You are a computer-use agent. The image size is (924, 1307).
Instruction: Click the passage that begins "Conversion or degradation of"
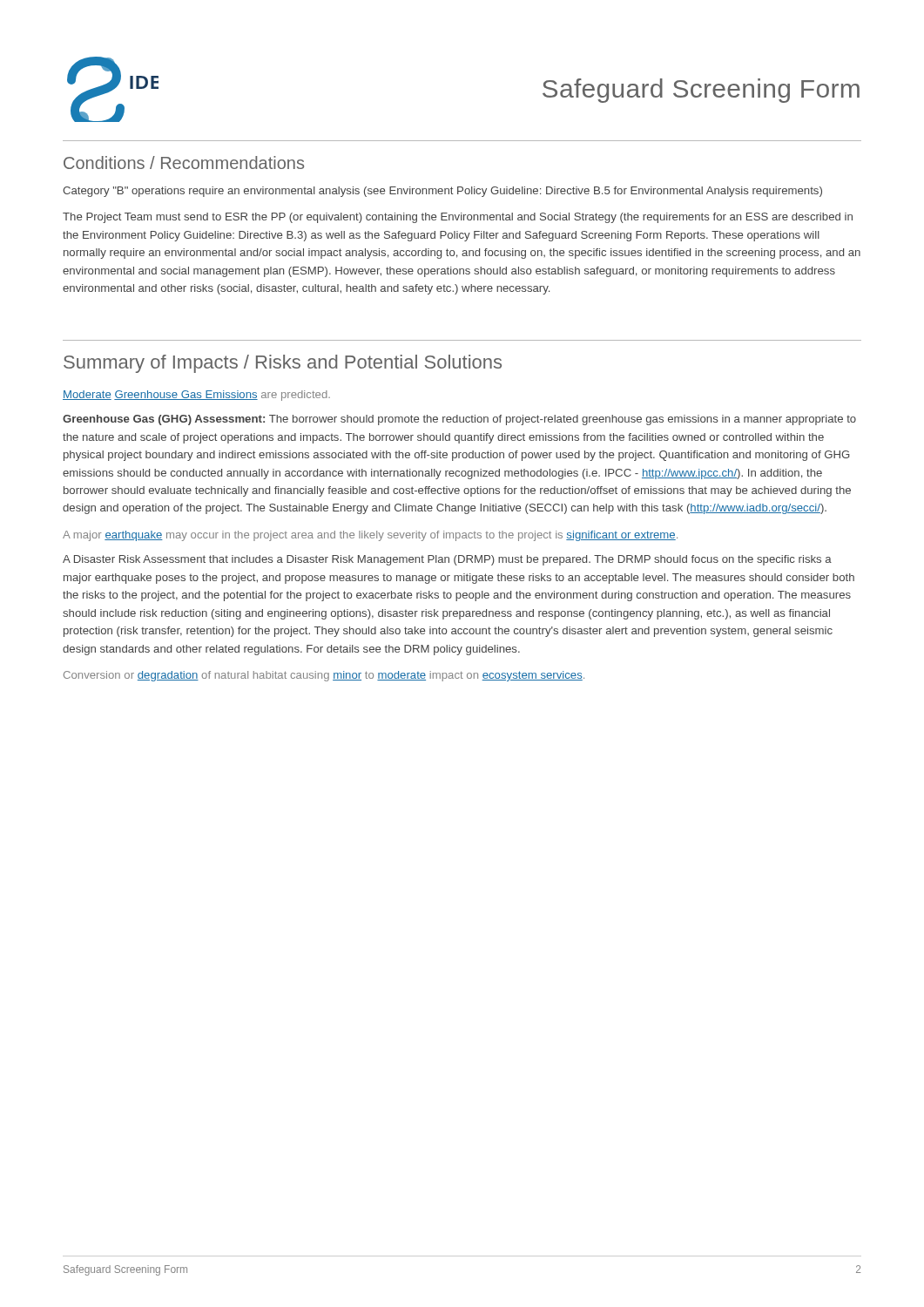coord(324,675)
